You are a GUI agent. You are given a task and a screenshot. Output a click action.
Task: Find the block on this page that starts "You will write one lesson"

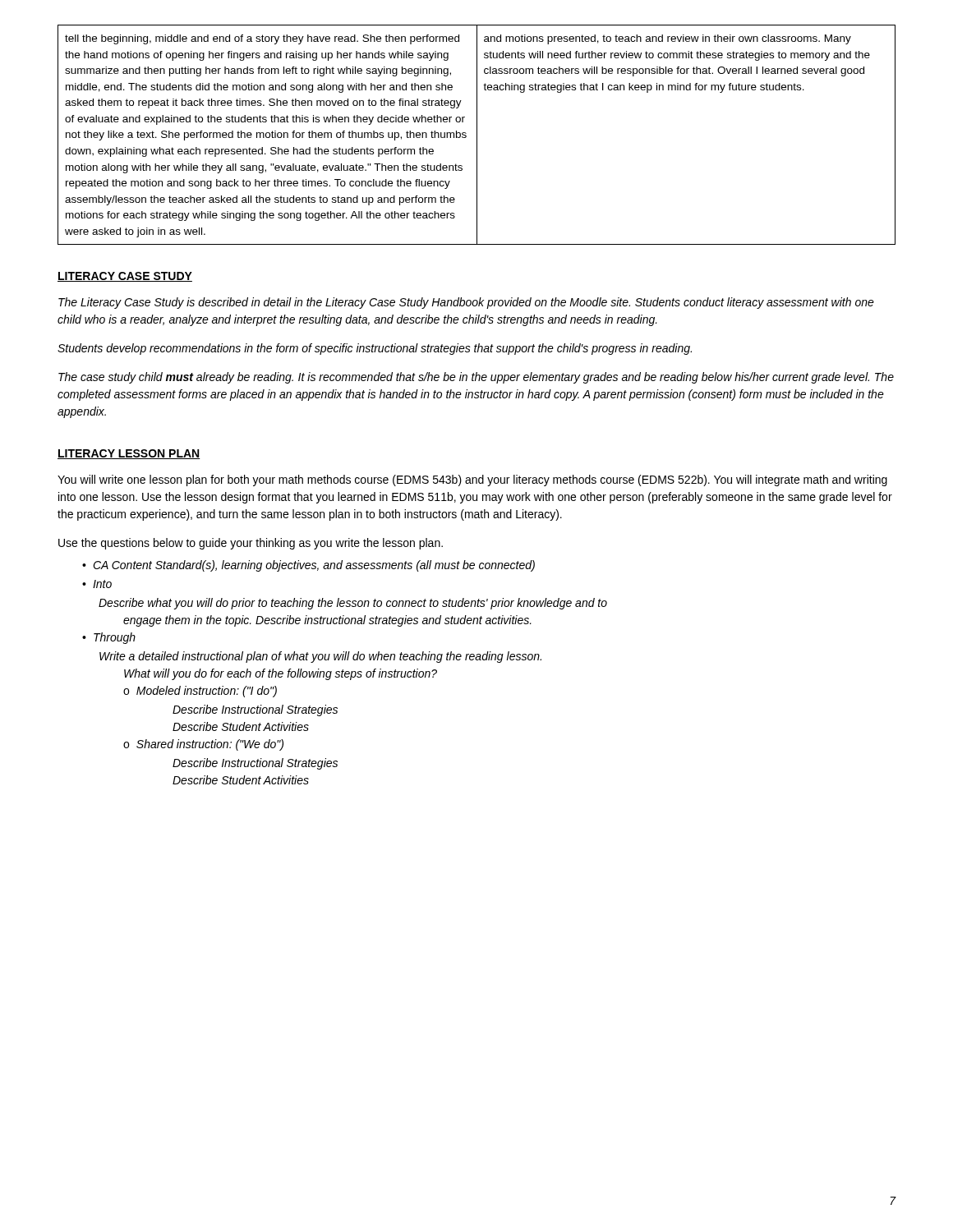click(x=476, y=498)
